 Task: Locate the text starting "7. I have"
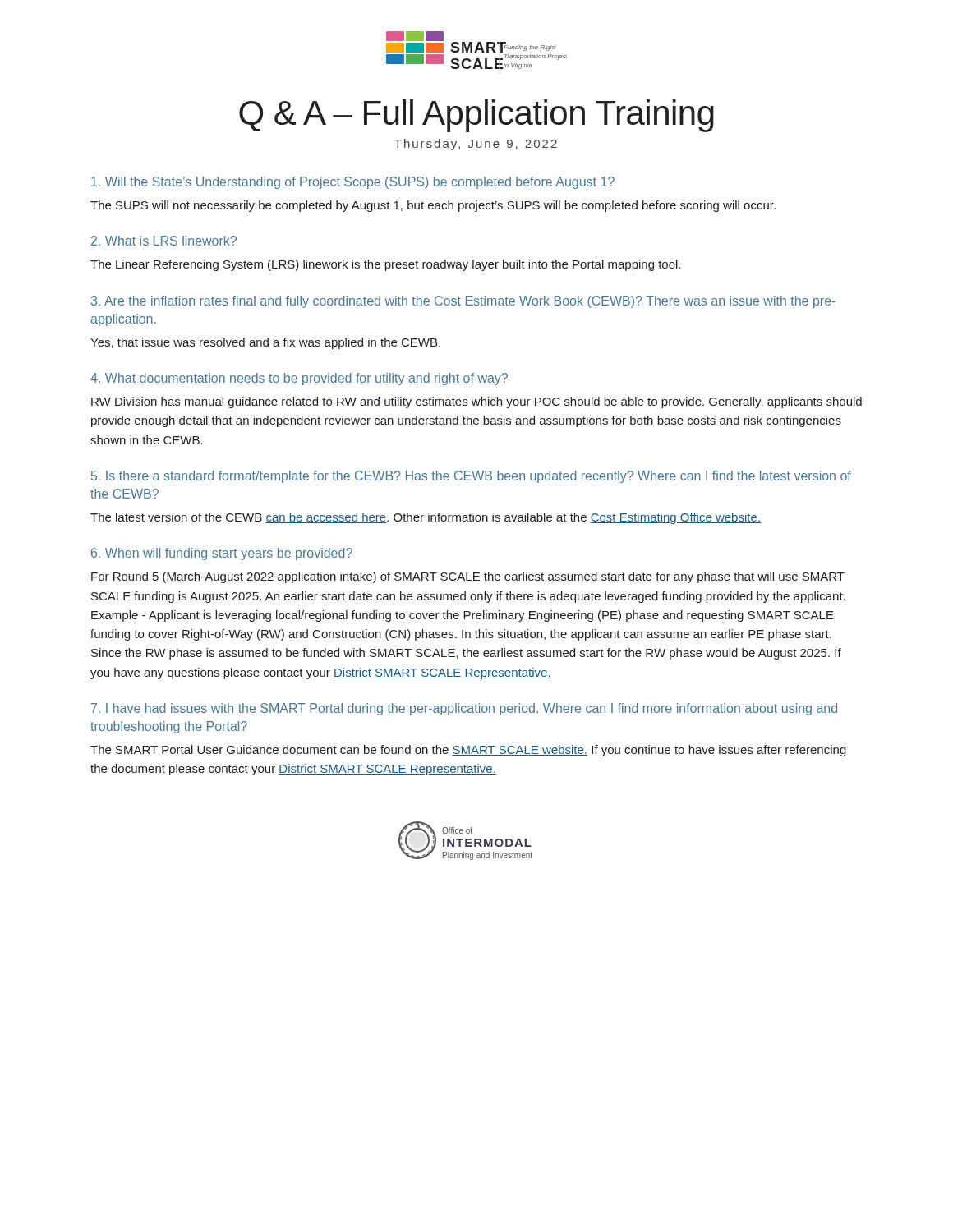[x=464, y=717]
